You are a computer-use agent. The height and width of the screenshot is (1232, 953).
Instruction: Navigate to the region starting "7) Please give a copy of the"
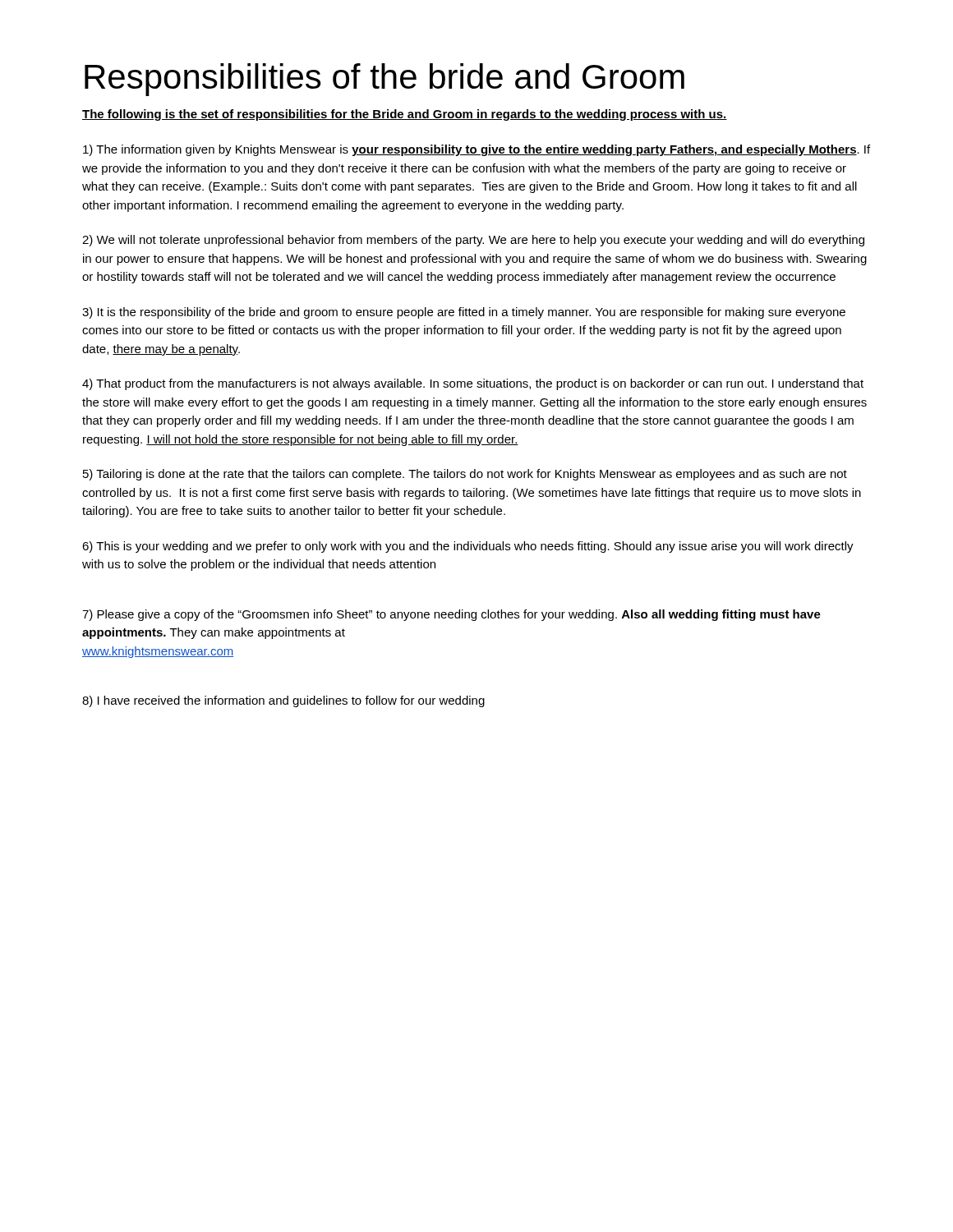[451, 615]
